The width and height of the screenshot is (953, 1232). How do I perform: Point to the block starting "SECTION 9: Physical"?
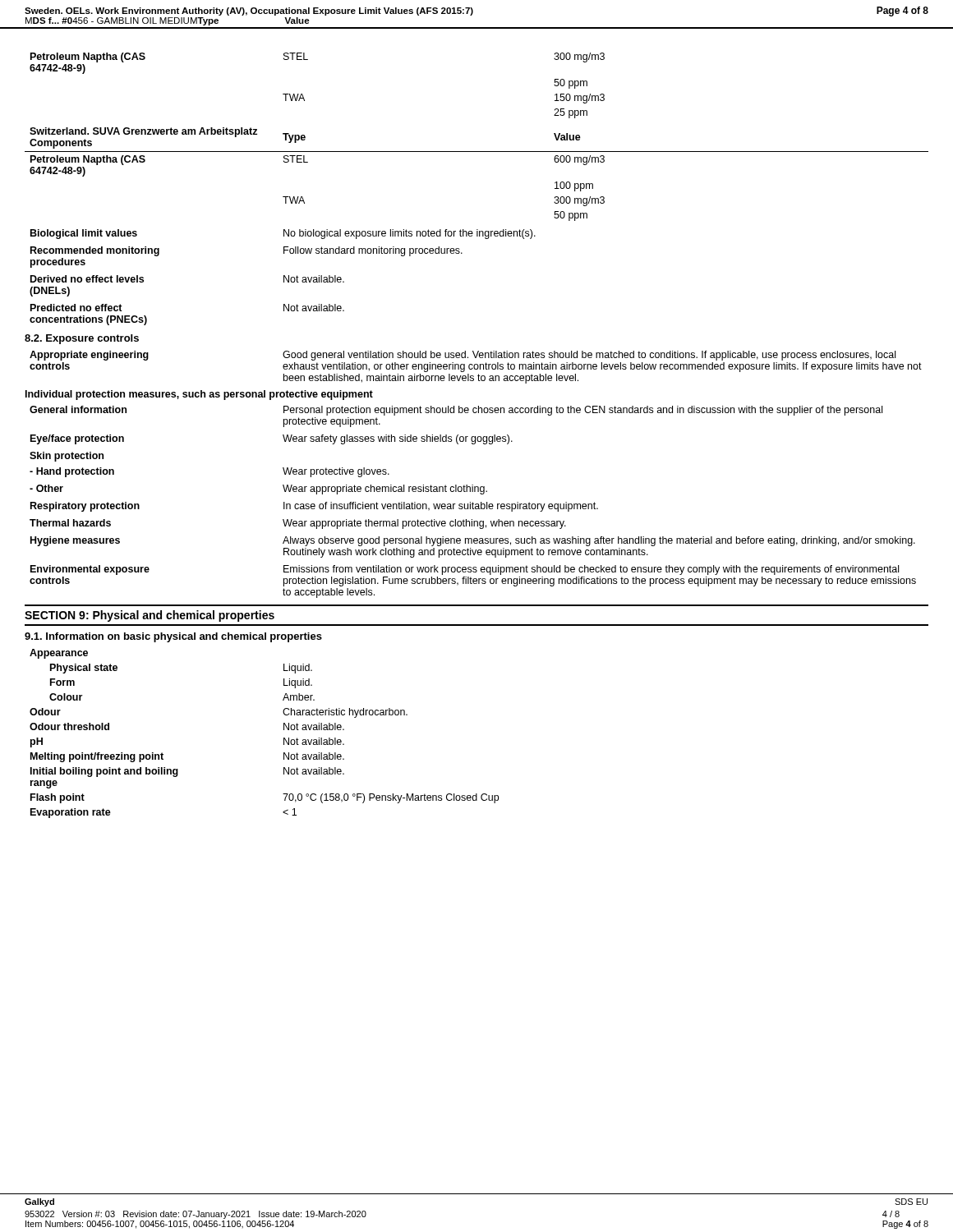(x=150, y=615)
